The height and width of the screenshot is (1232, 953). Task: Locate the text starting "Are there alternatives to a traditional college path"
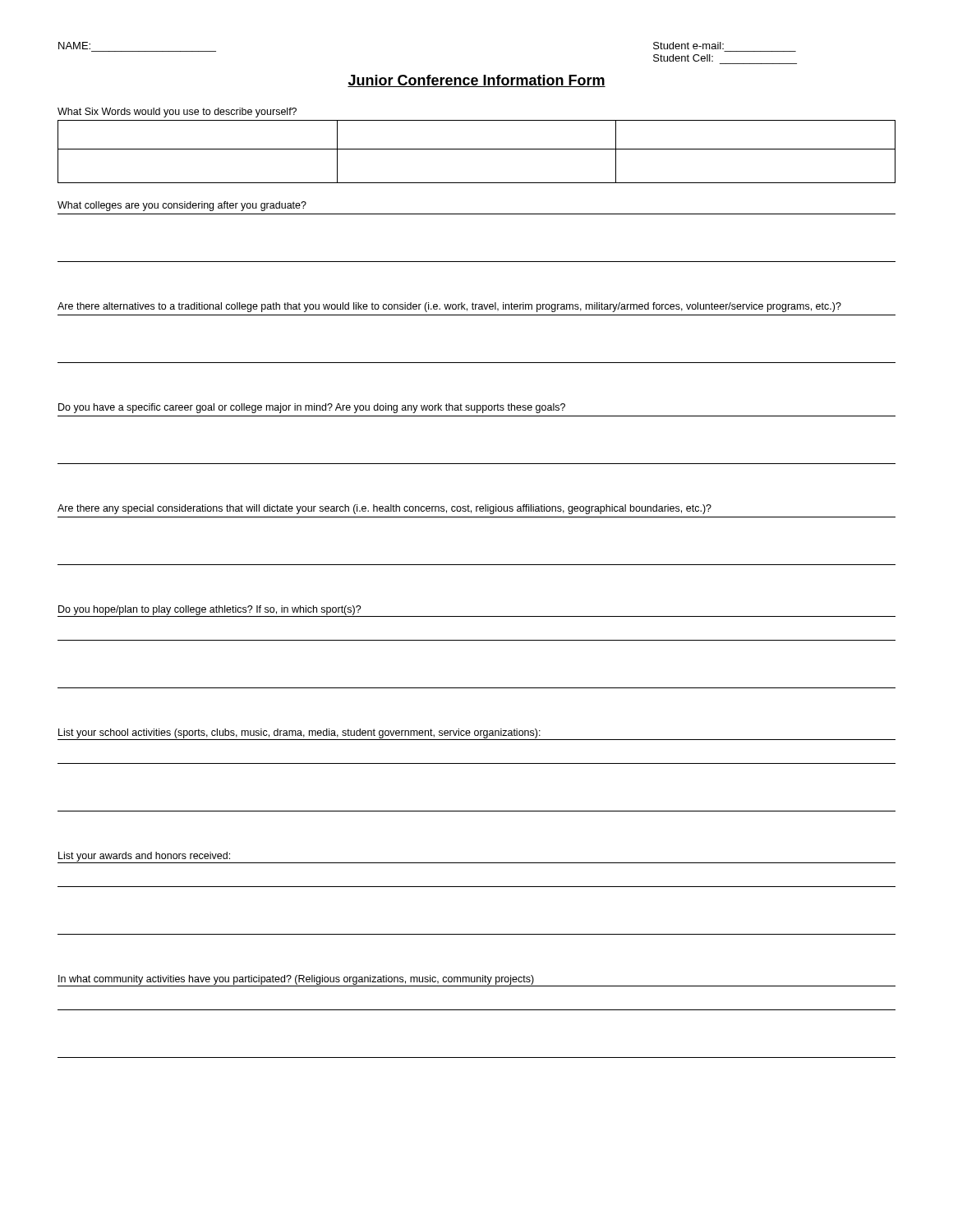(x=449, y=306)
